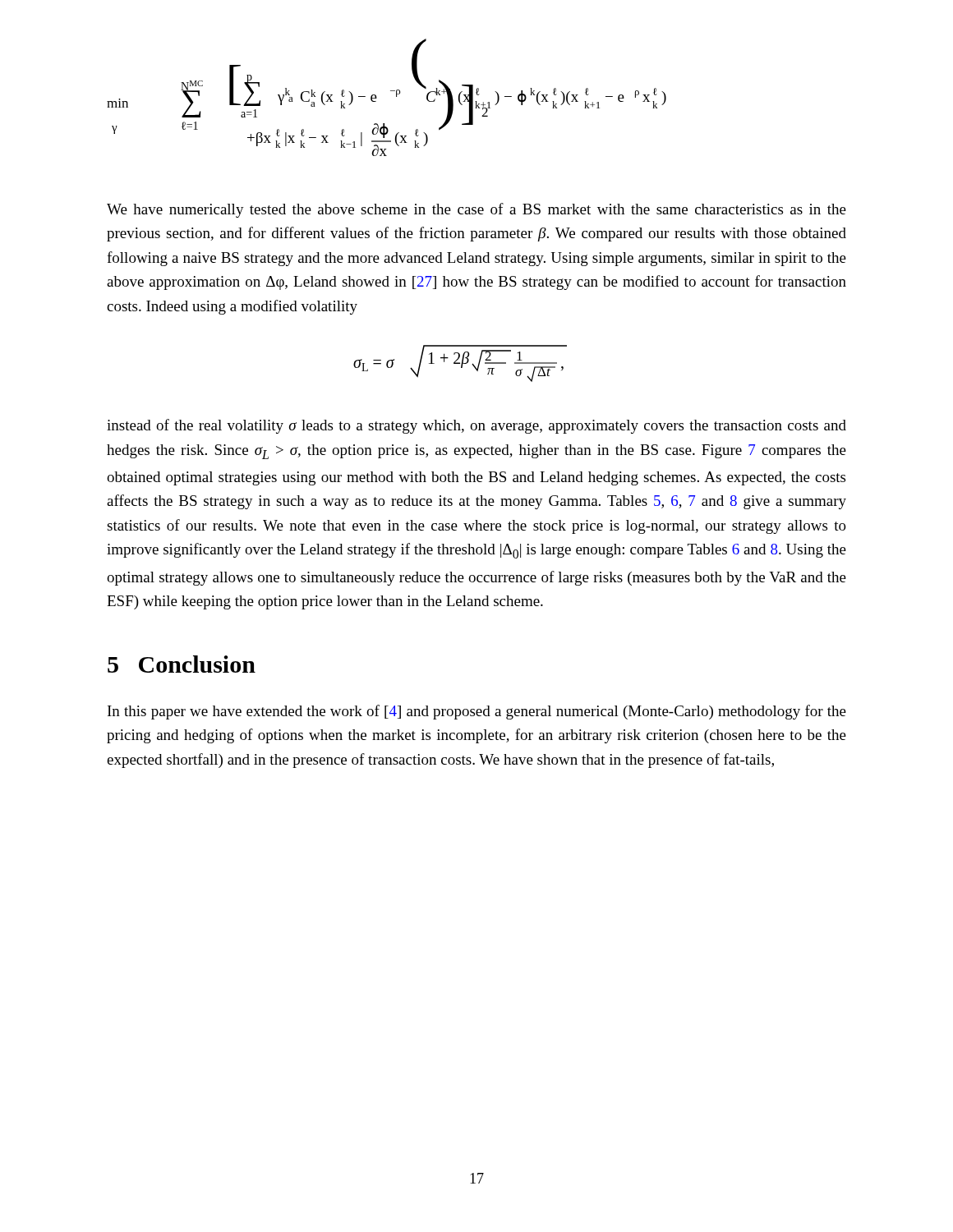The width and height of the screenshot is (953, 1232).
Task: Locate the element starting "σL = σ 1 + 2β 2 π"
Action: tap(476, 364)
